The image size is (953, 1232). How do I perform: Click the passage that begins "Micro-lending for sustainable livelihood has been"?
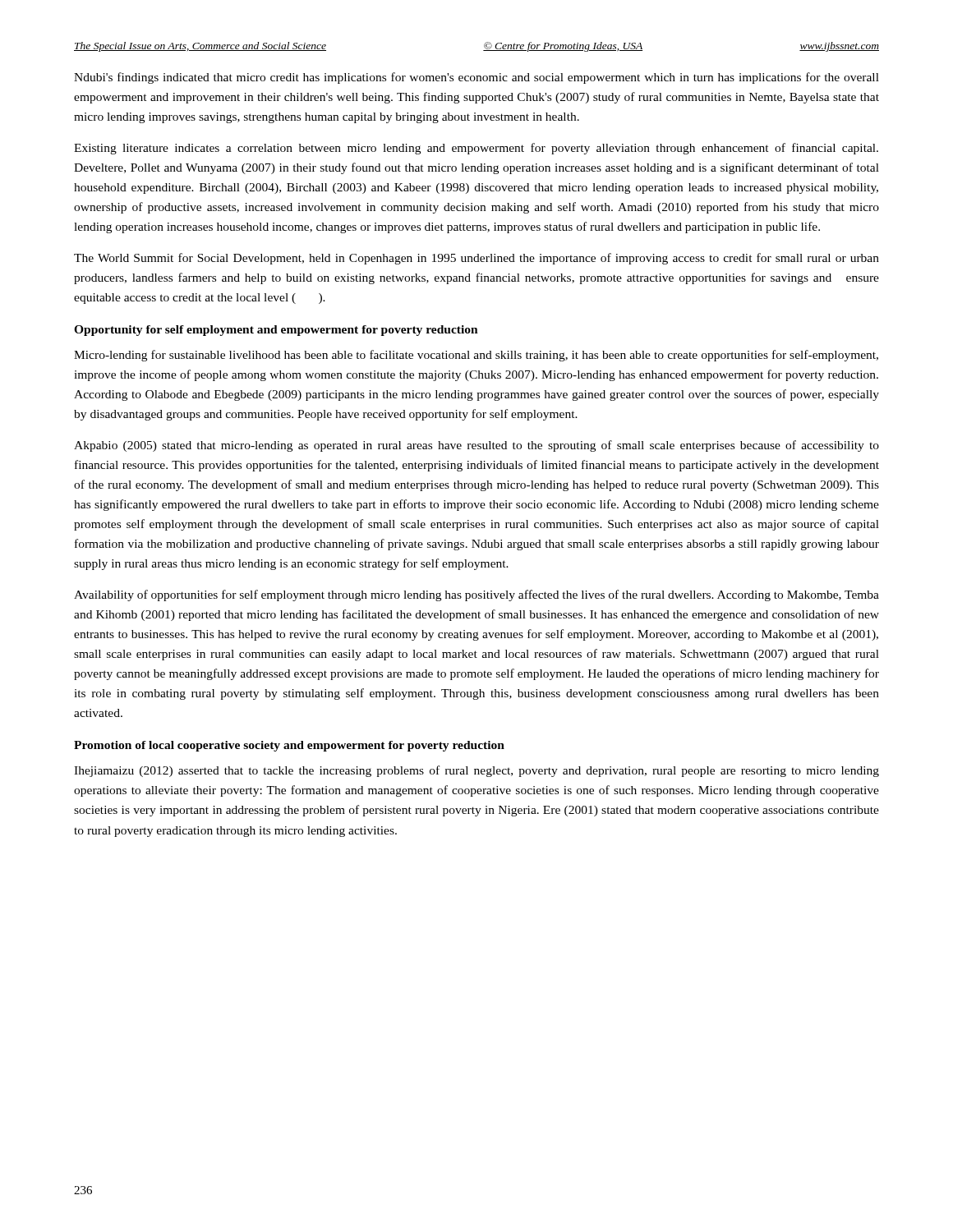tap(476, 384)
